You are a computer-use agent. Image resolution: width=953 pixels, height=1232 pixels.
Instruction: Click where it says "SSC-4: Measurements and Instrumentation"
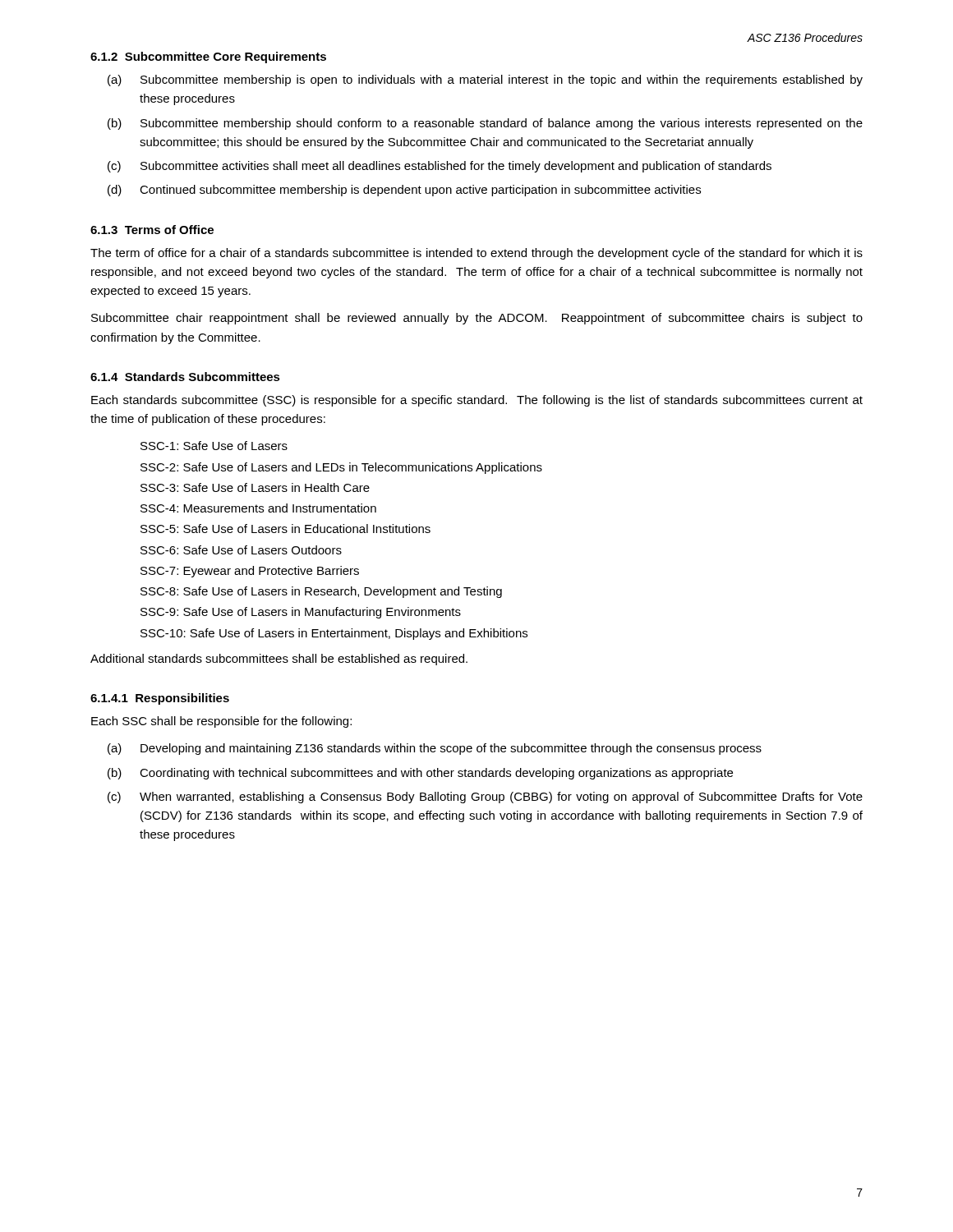(x=258, y=508)
